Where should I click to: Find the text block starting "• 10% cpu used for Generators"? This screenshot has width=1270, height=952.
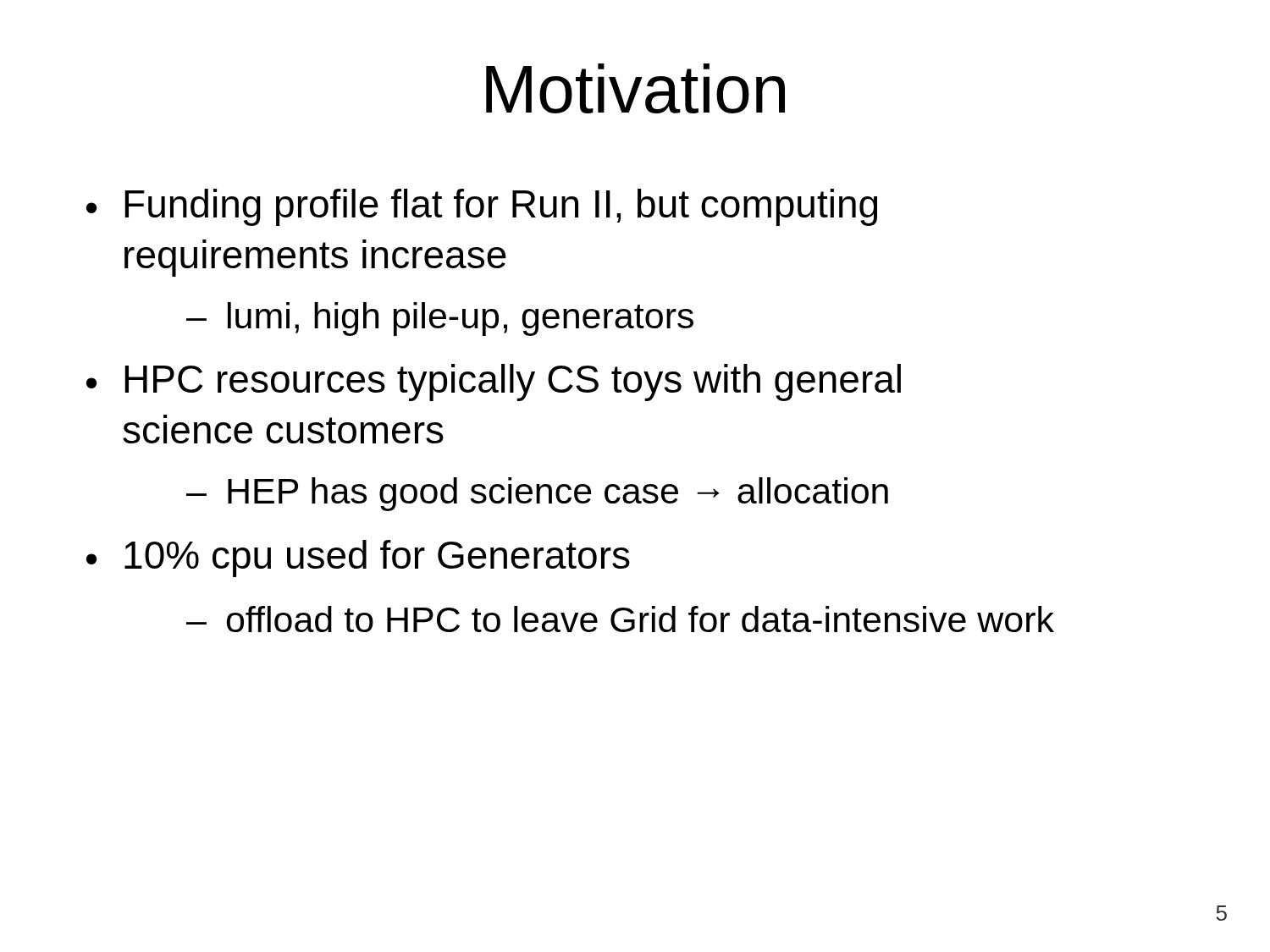point(635,558)
